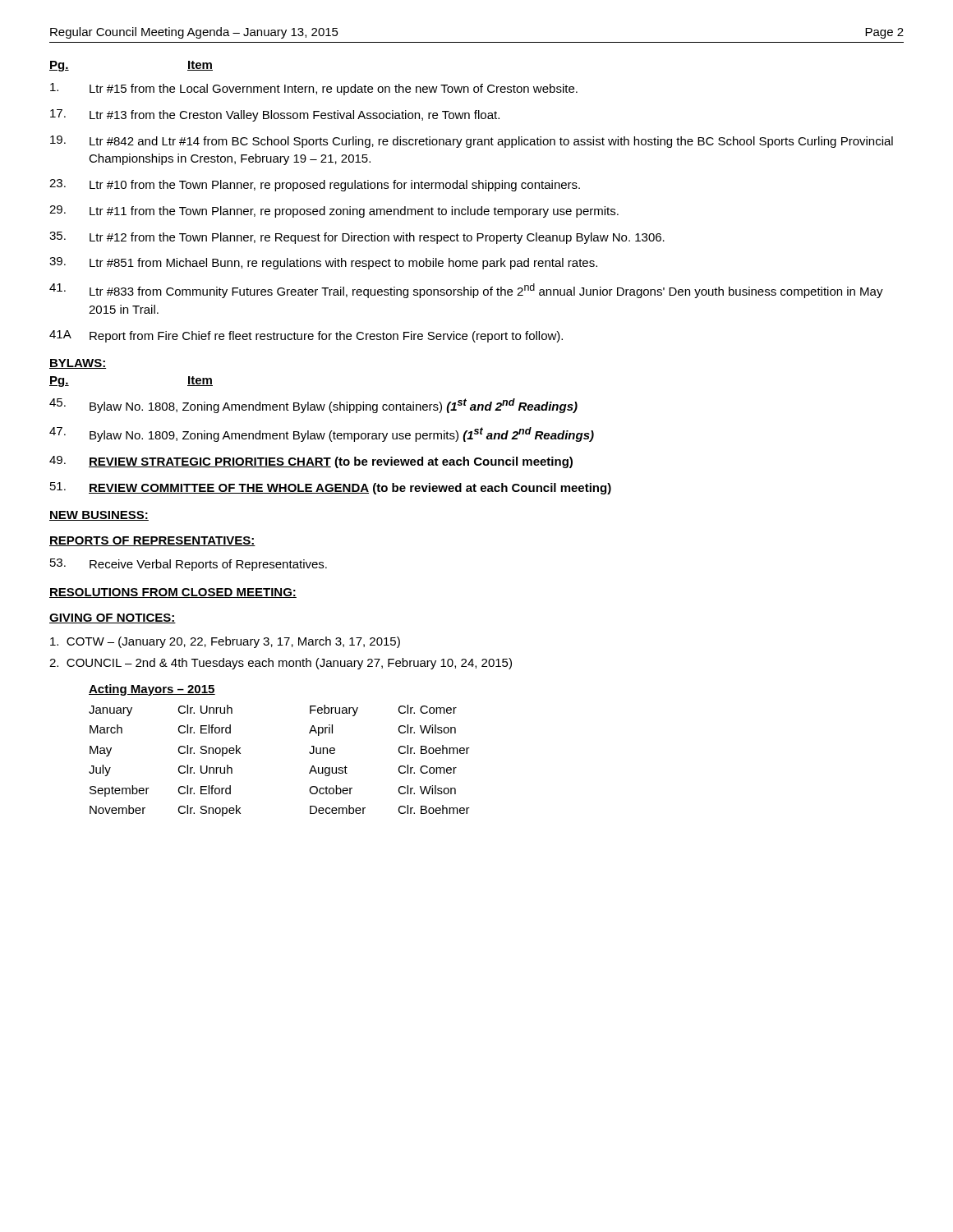Viewport: 953px width, 1232px height.
Task: Click on the block starting "2. COUNCIL – 2nd"
Action: (x=281, y=662)
